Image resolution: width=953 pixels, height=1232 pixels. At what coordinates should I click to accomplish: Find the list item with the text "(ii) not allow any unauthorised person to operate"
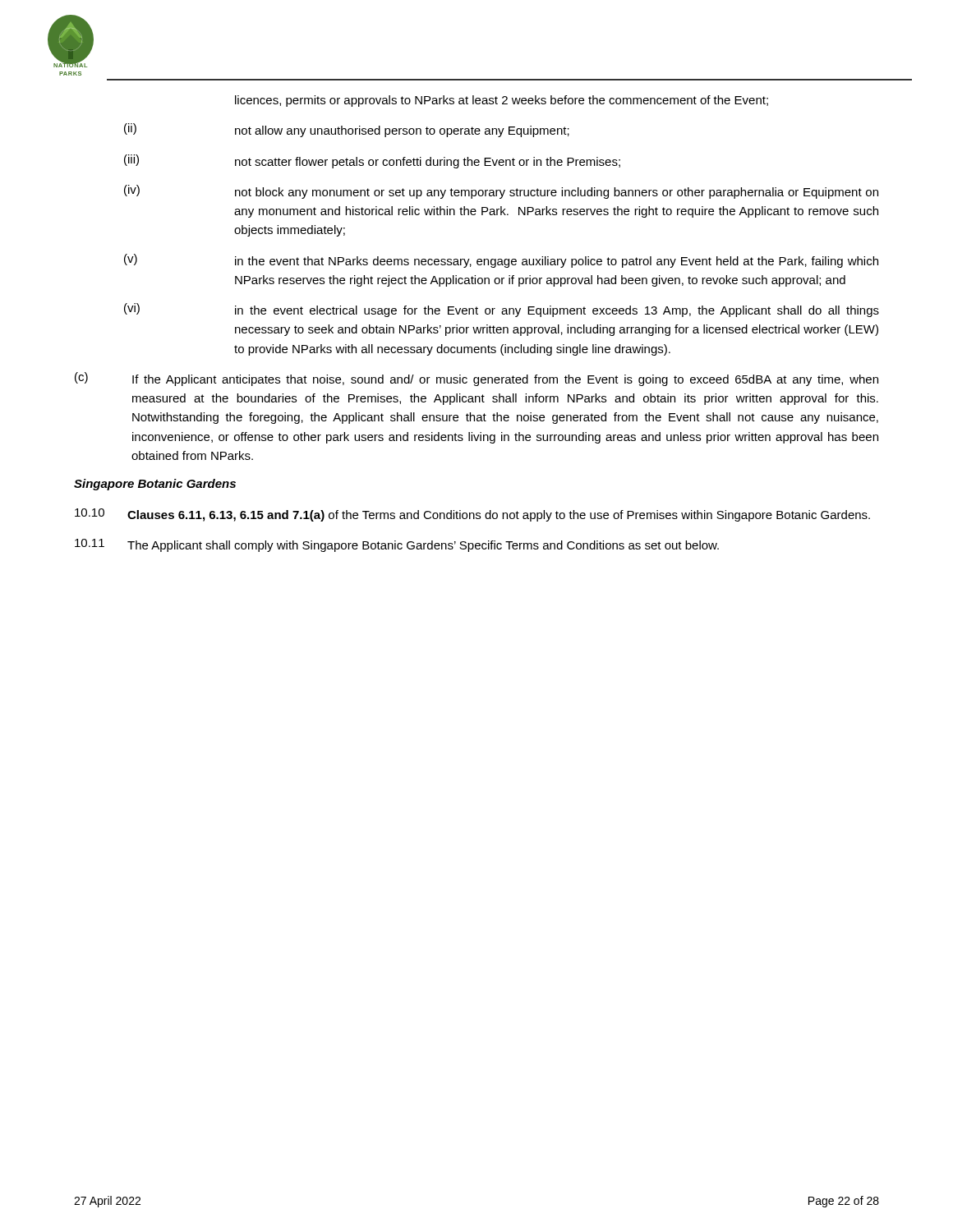pyautogui.click(x=476, y=131)
